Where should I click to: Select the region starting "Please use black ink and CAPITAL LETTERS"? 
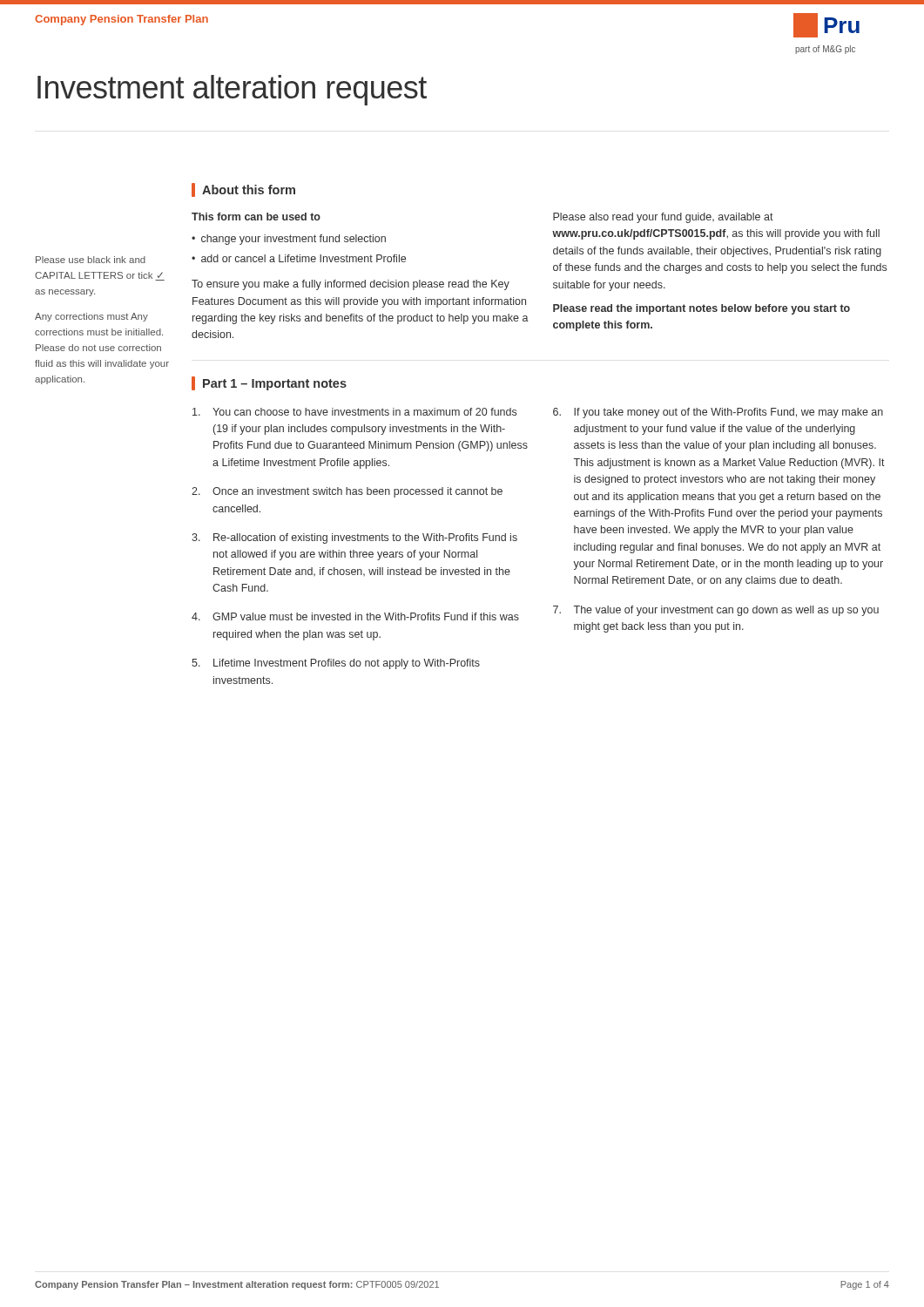pos(102,320)
